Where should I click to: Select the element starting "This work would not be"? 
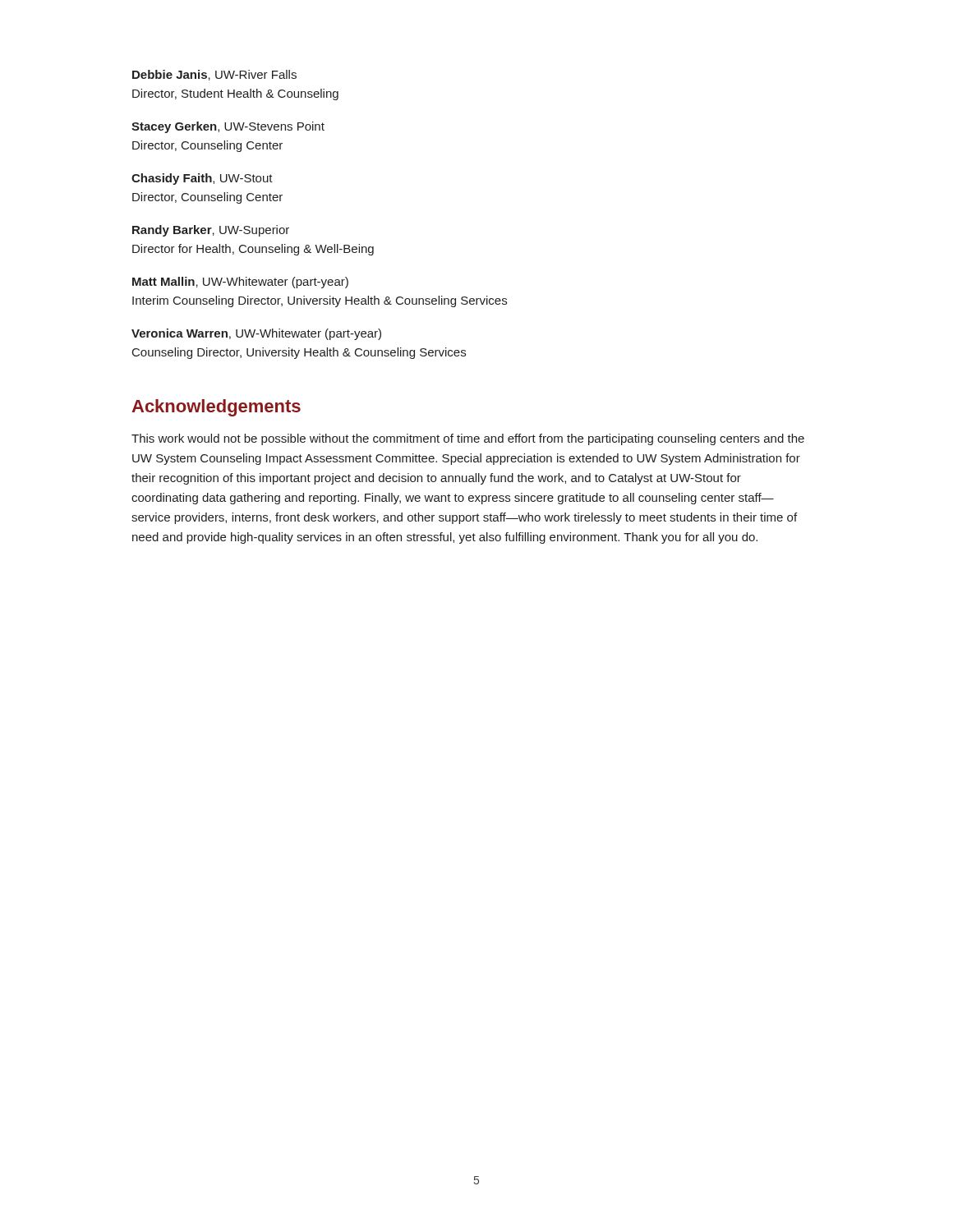pos(468,487)
